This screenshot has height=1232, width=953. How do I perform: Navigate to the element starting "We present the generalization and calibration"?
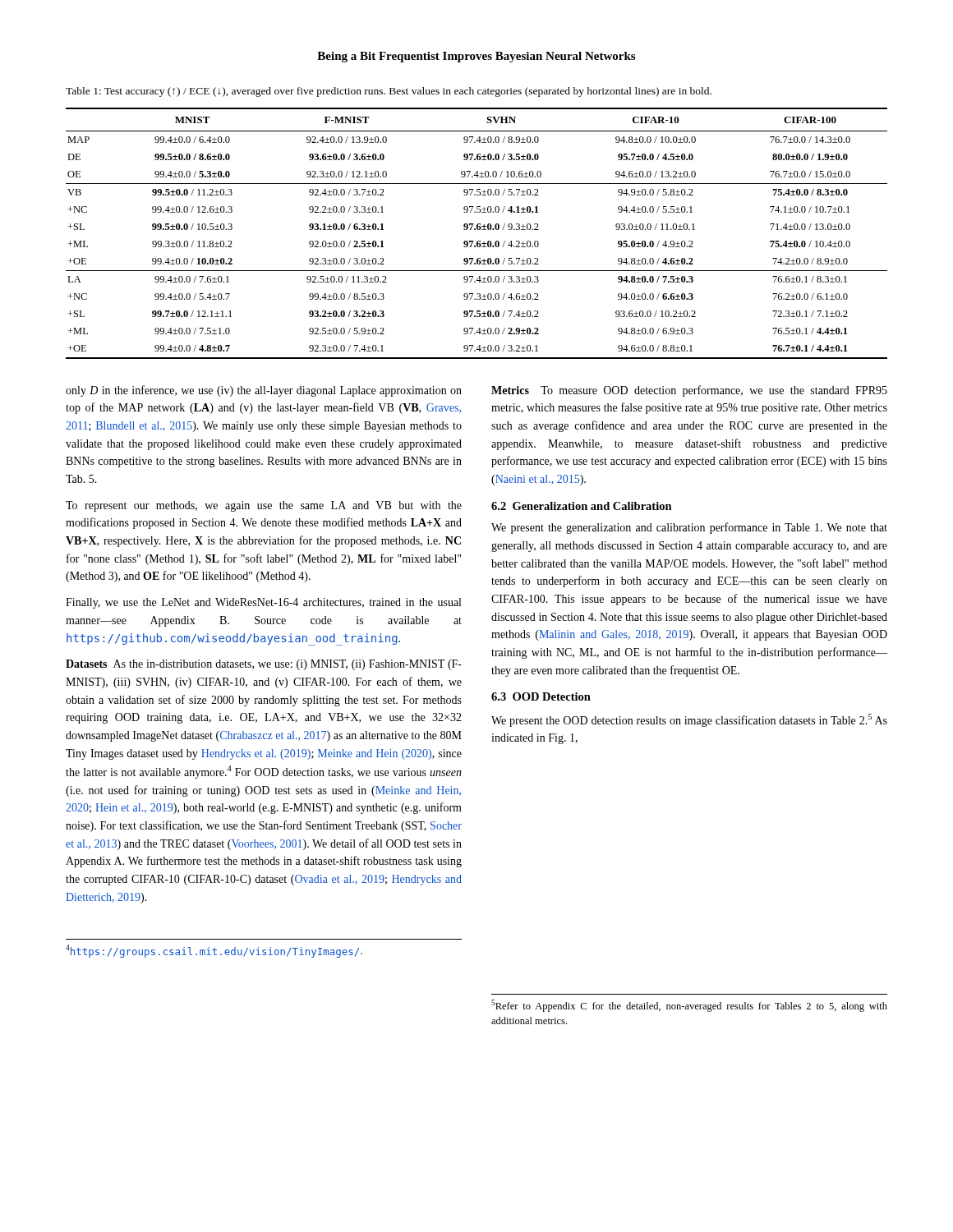(x=689, y=599)
